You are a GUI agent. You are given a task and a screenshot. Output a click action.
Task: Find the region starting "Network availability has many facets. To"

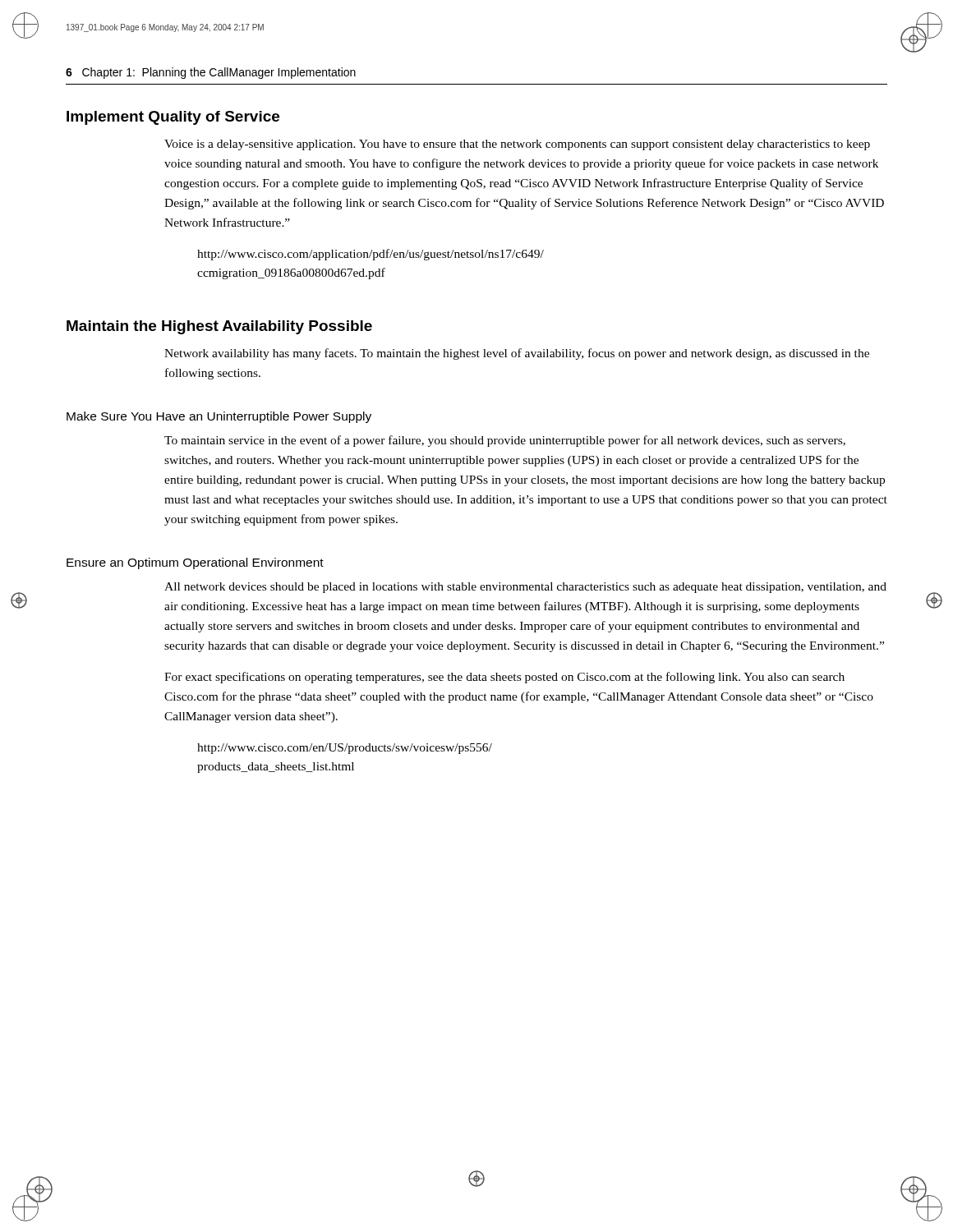(517, 362)
